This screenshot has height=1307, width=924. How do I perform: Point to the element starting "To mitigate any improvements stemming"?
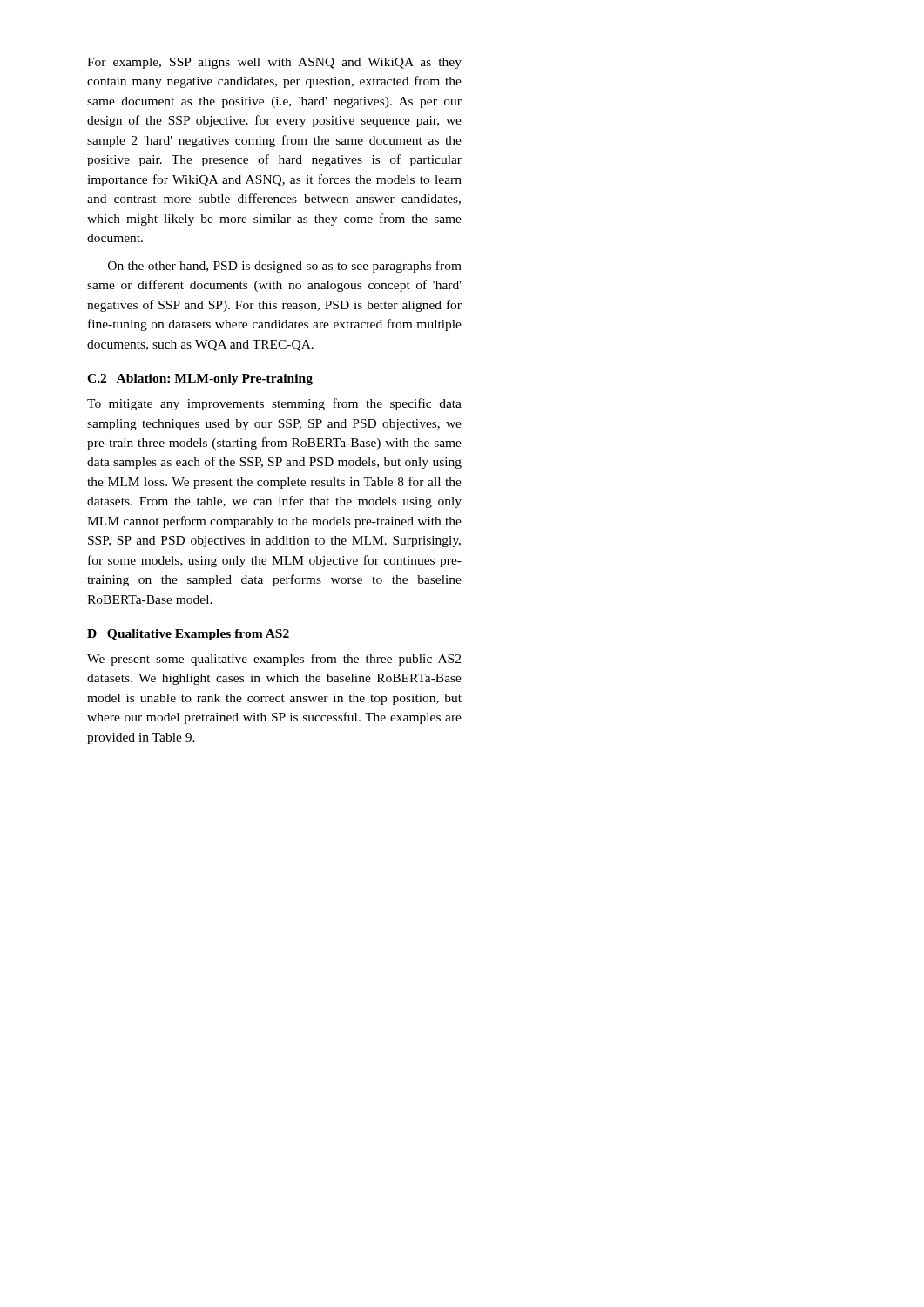(274, 502)
